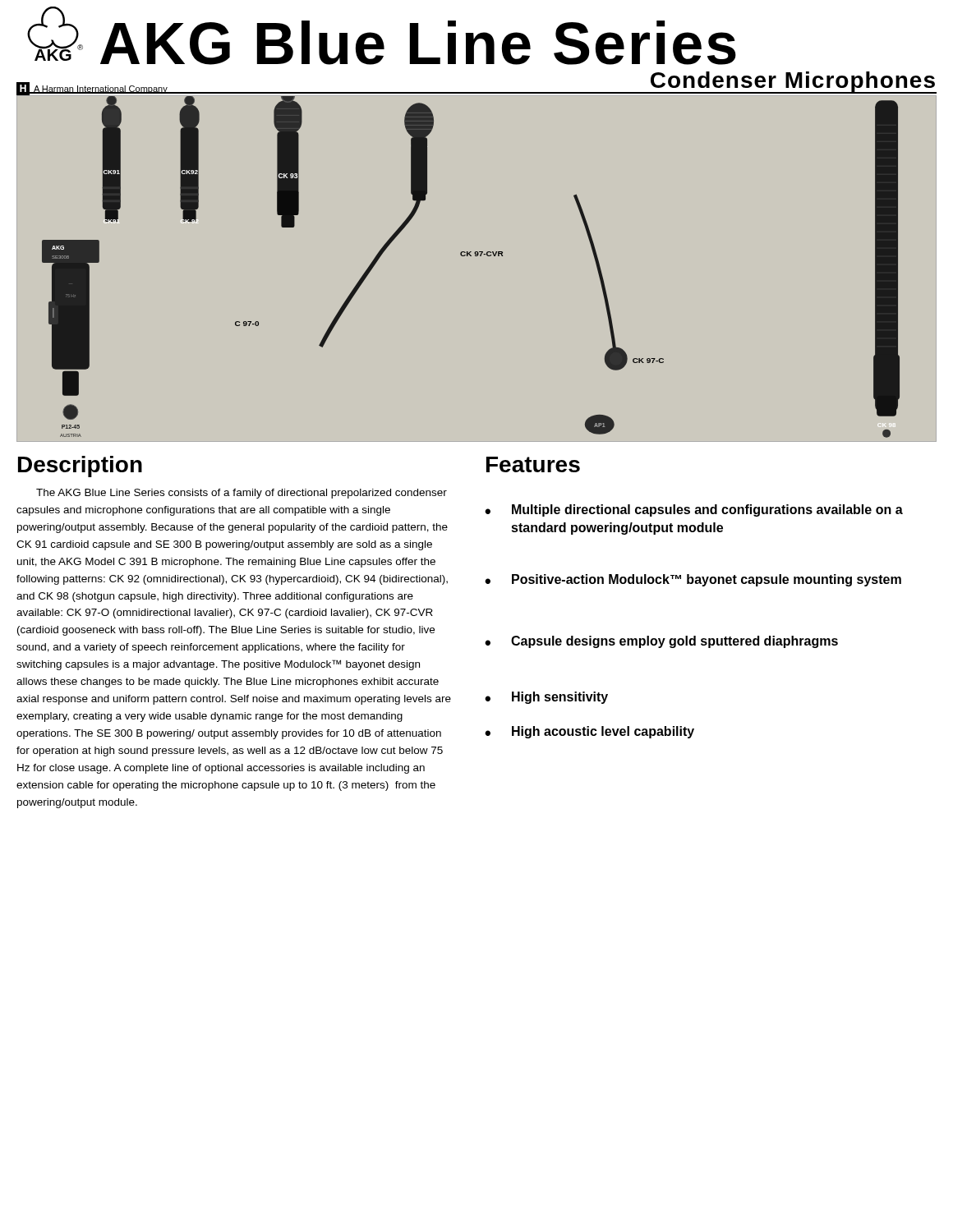This screenshot has width=953, height=1232.
Task: Select the text block that says "The AKG Blue Line Series"
Action: pyautogui.click(x=234, y=648)
